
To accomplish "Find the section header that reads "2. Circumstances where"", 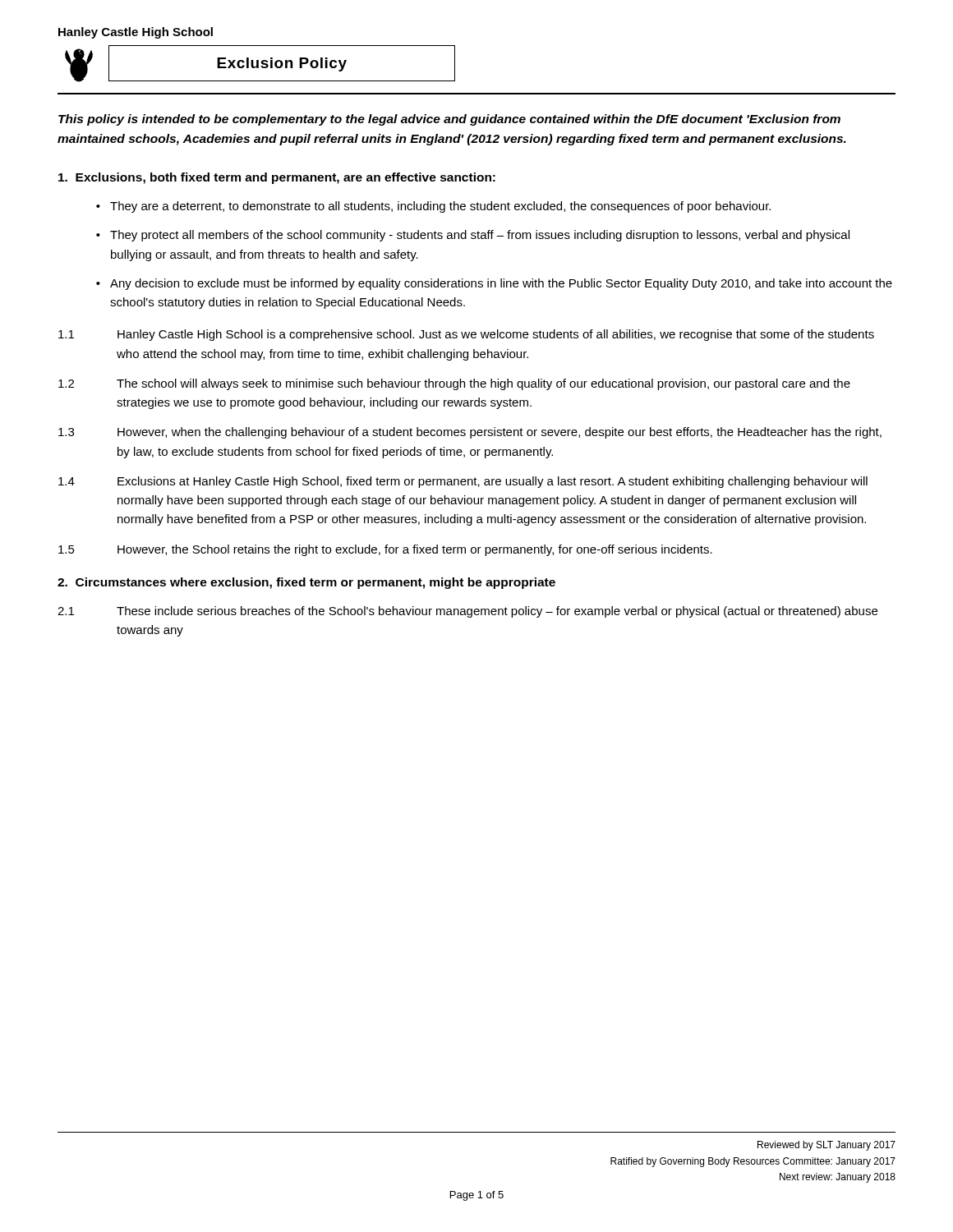I will (x=307, y=582).
